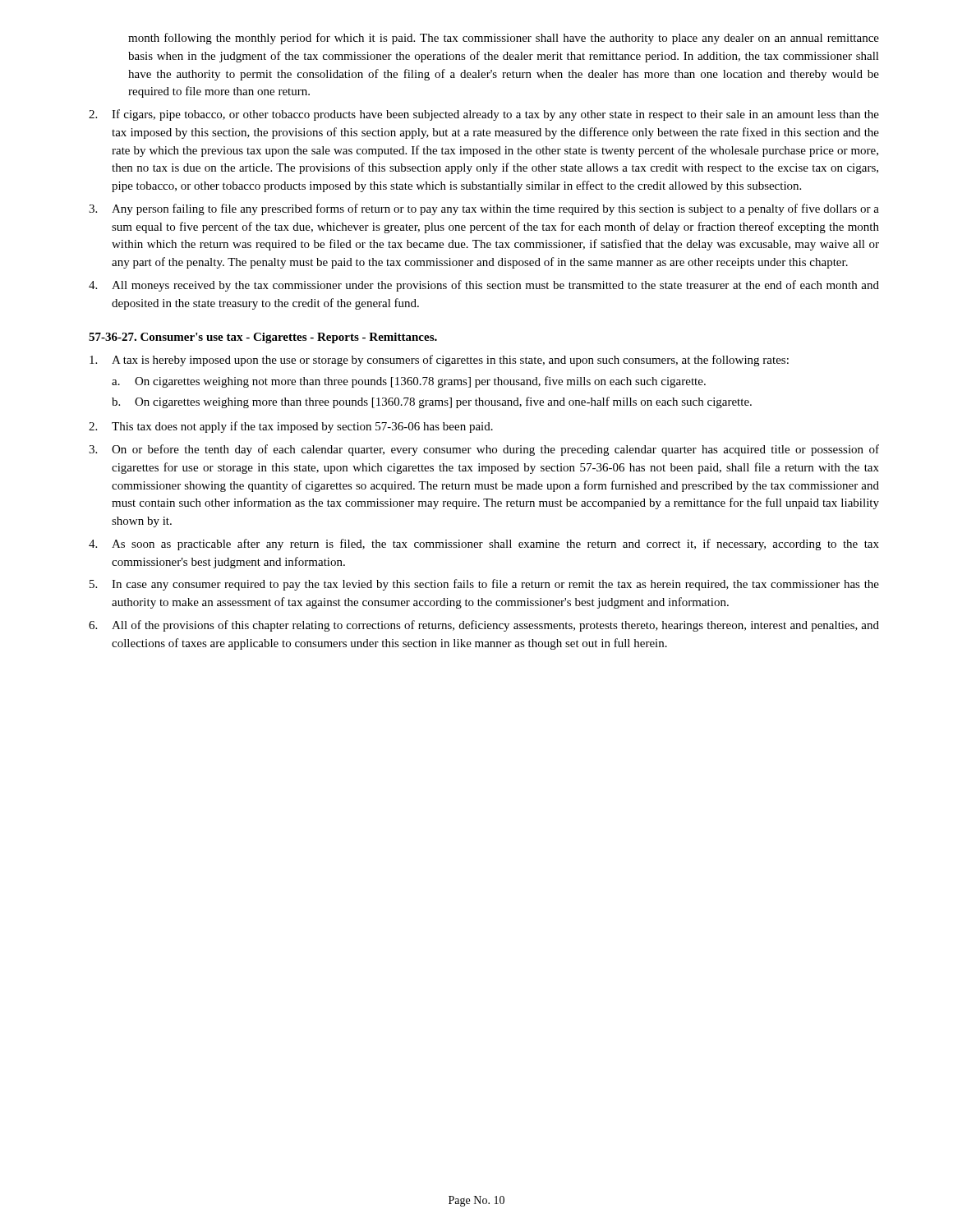Find the block on this page that starts "2. If cigars, pipe"
The height and width of the screenshot is (1232, 953).
click(x=484, y=151)
